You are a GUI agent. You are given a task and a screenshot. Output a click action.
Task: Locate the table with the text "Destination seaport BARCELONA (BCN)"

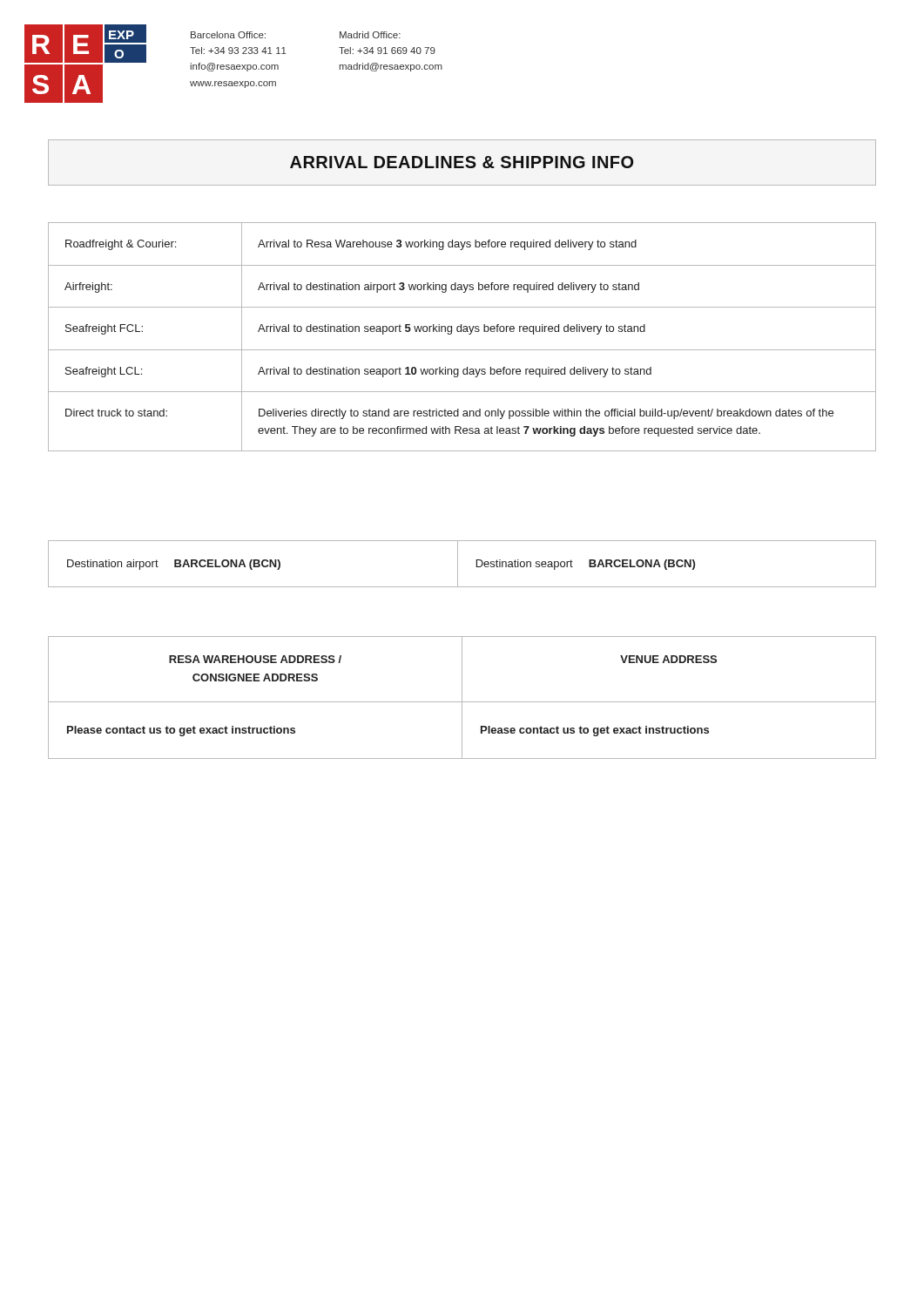coord(462,564)
